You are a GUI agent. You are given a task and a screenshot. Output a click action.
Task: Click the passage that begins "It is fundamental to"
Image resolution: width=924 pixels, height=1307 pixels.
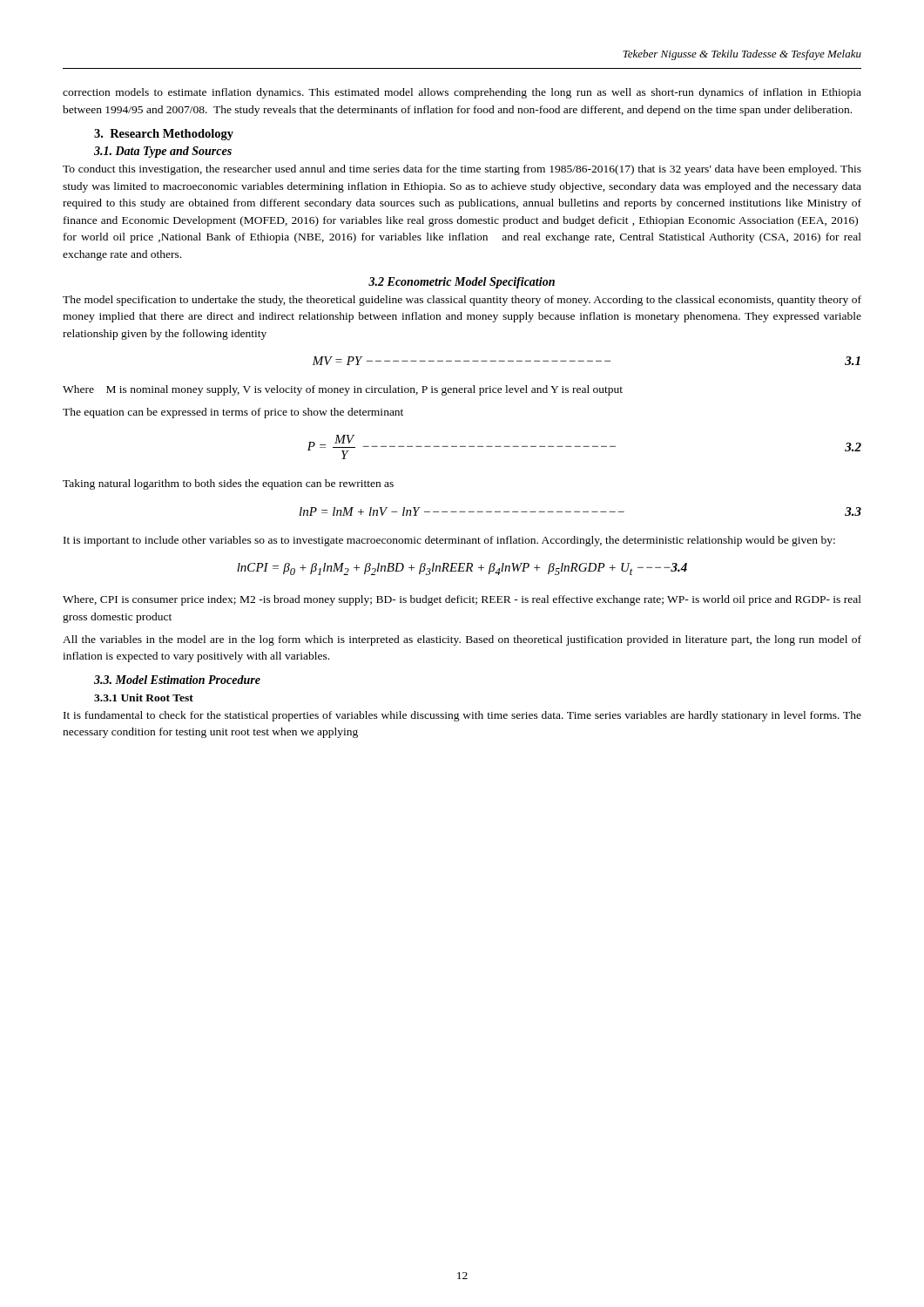click(x=462, y=723)
